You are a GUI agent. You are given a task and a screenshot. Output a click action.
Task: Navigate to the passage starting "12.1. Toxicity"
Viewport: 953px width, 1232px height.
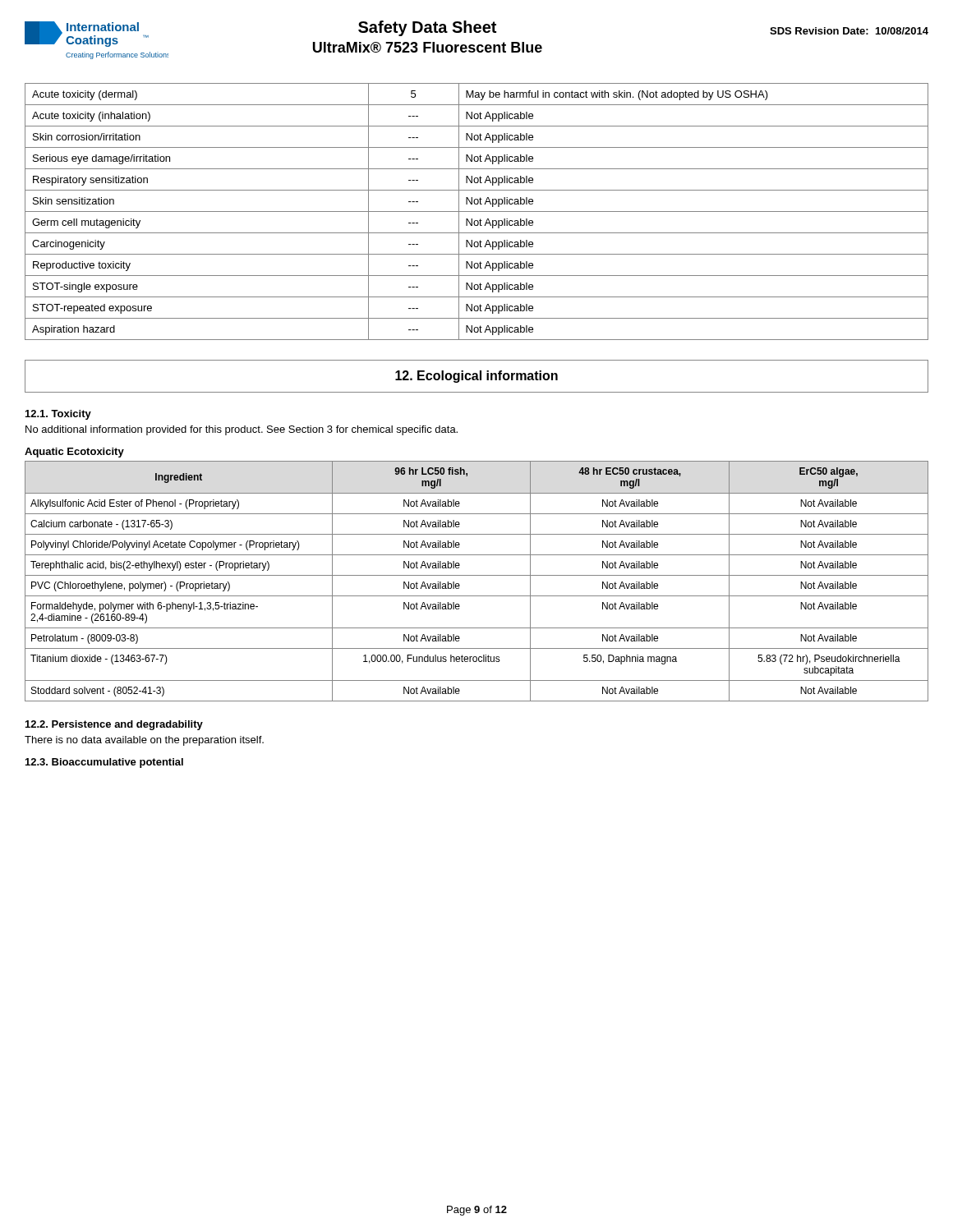(x=58, y=414)
